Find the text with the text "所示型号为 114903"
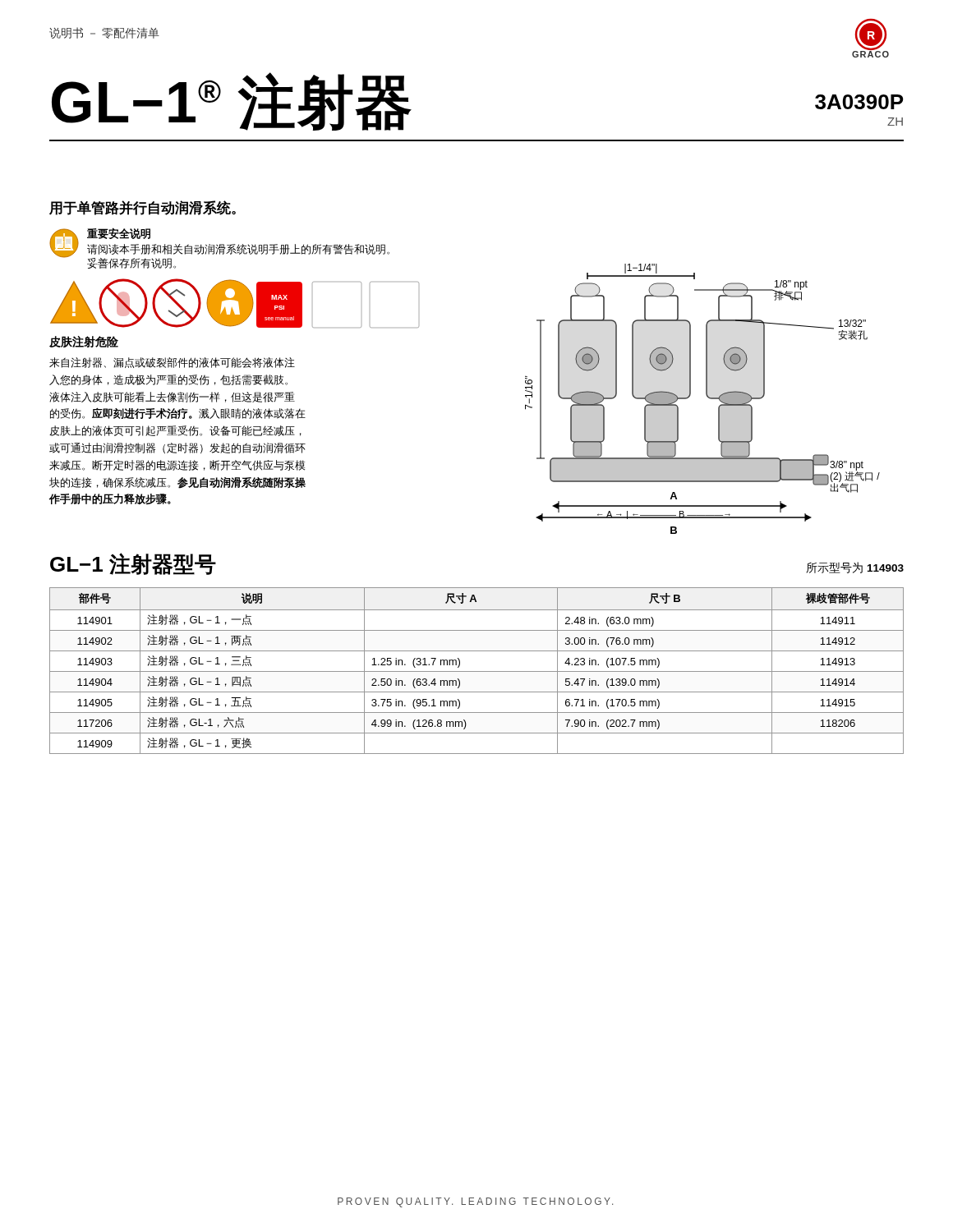The width and height of the screenshot is (953, 1232). pyautogui.click(x=855, y=568)
